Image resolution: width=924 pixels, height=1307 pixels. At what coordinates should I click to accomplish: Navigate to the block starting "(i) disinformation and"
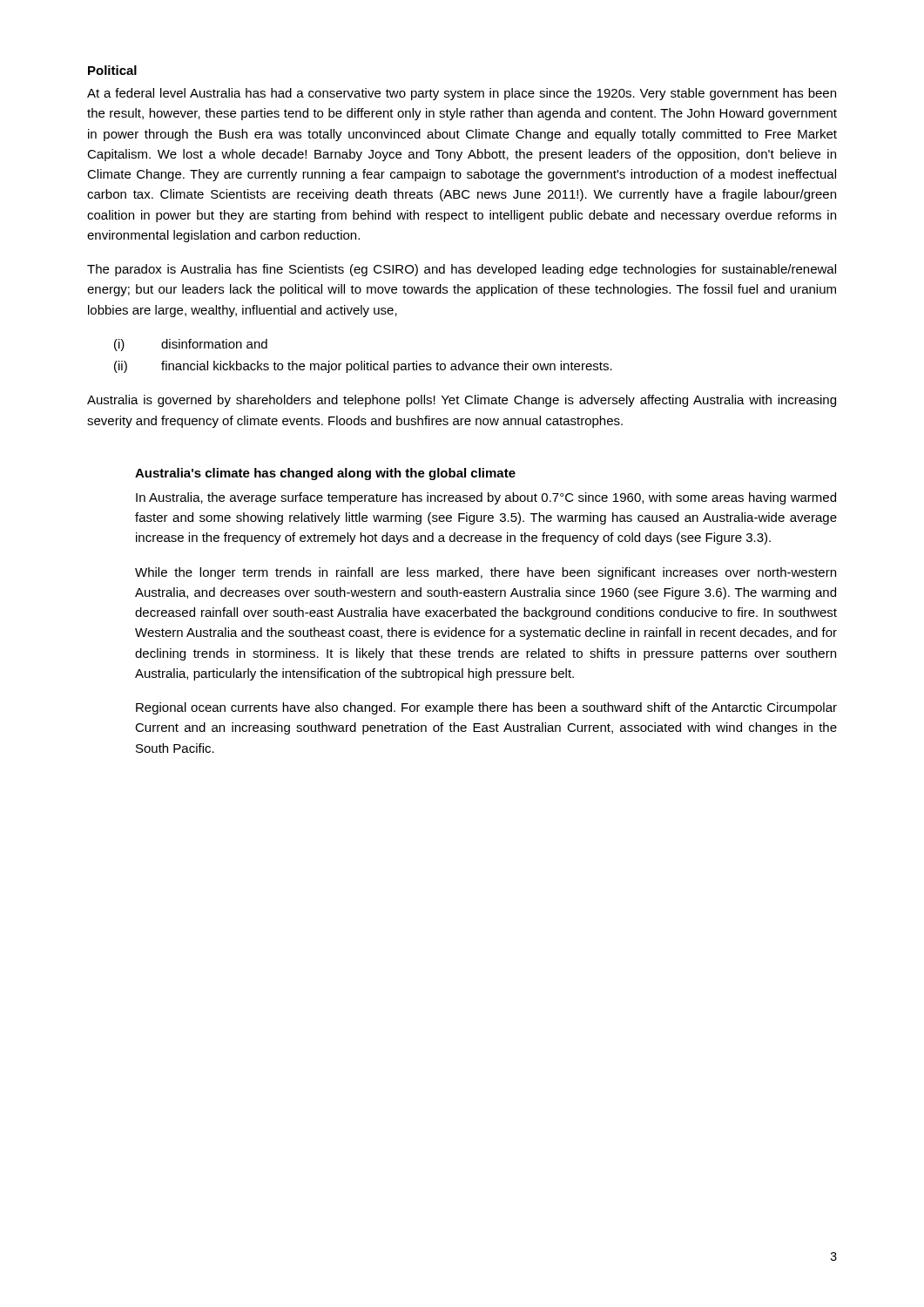point(191,345)
